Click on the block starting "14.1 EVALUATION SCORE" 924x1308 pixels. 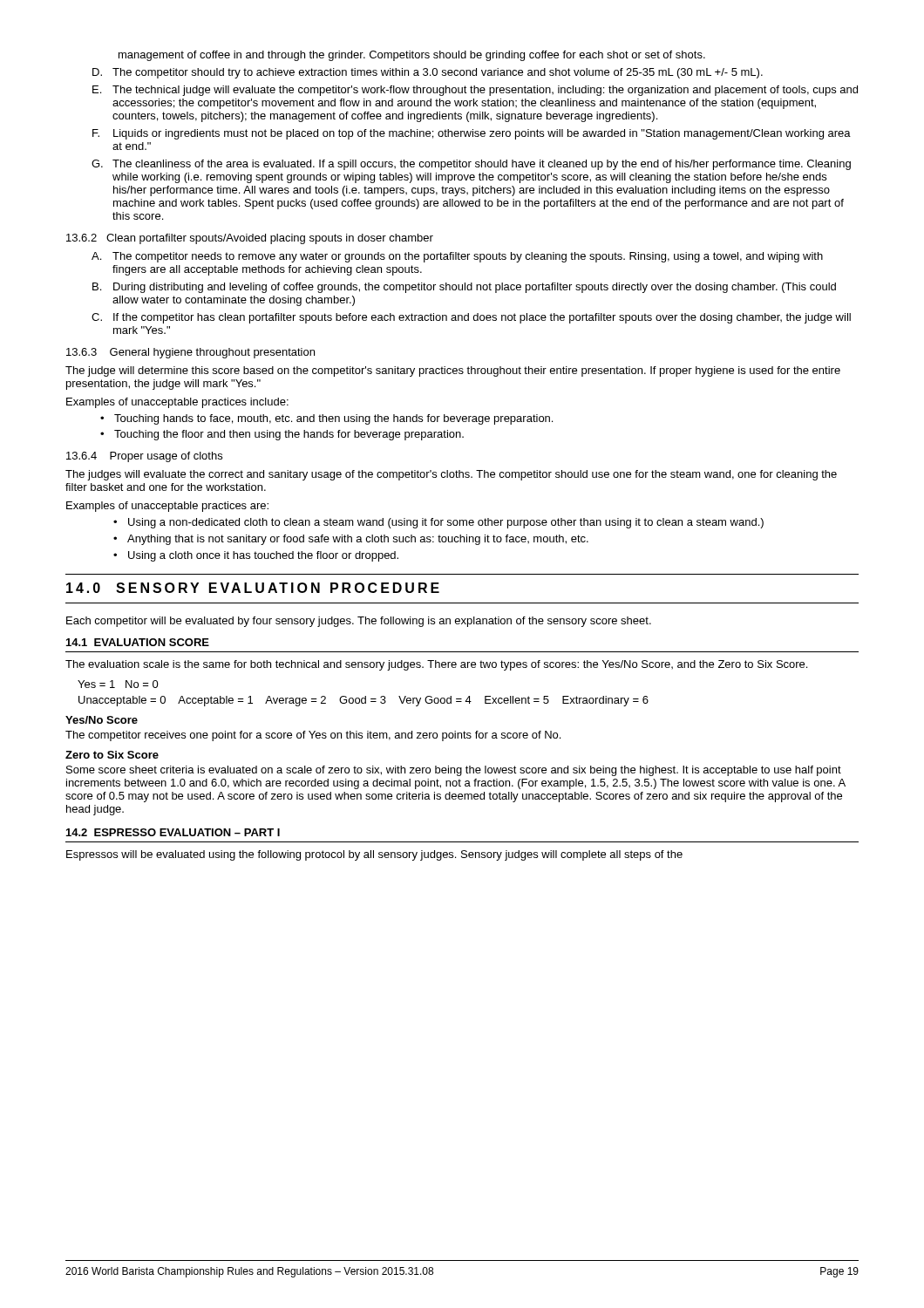137,642
